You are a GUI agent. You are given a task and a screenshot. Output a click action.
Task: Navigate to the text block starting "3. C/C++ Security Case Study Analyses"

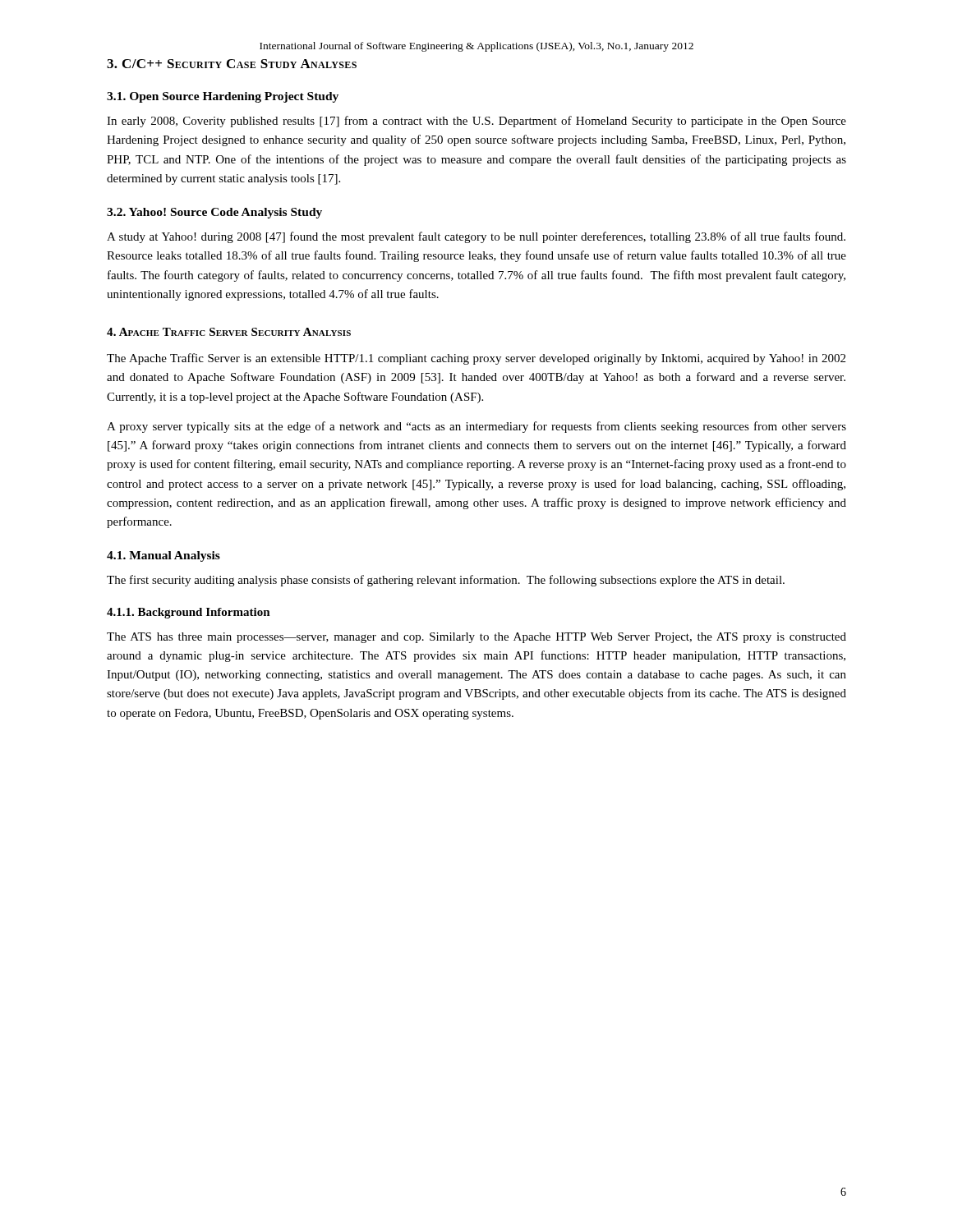(232, 64)
